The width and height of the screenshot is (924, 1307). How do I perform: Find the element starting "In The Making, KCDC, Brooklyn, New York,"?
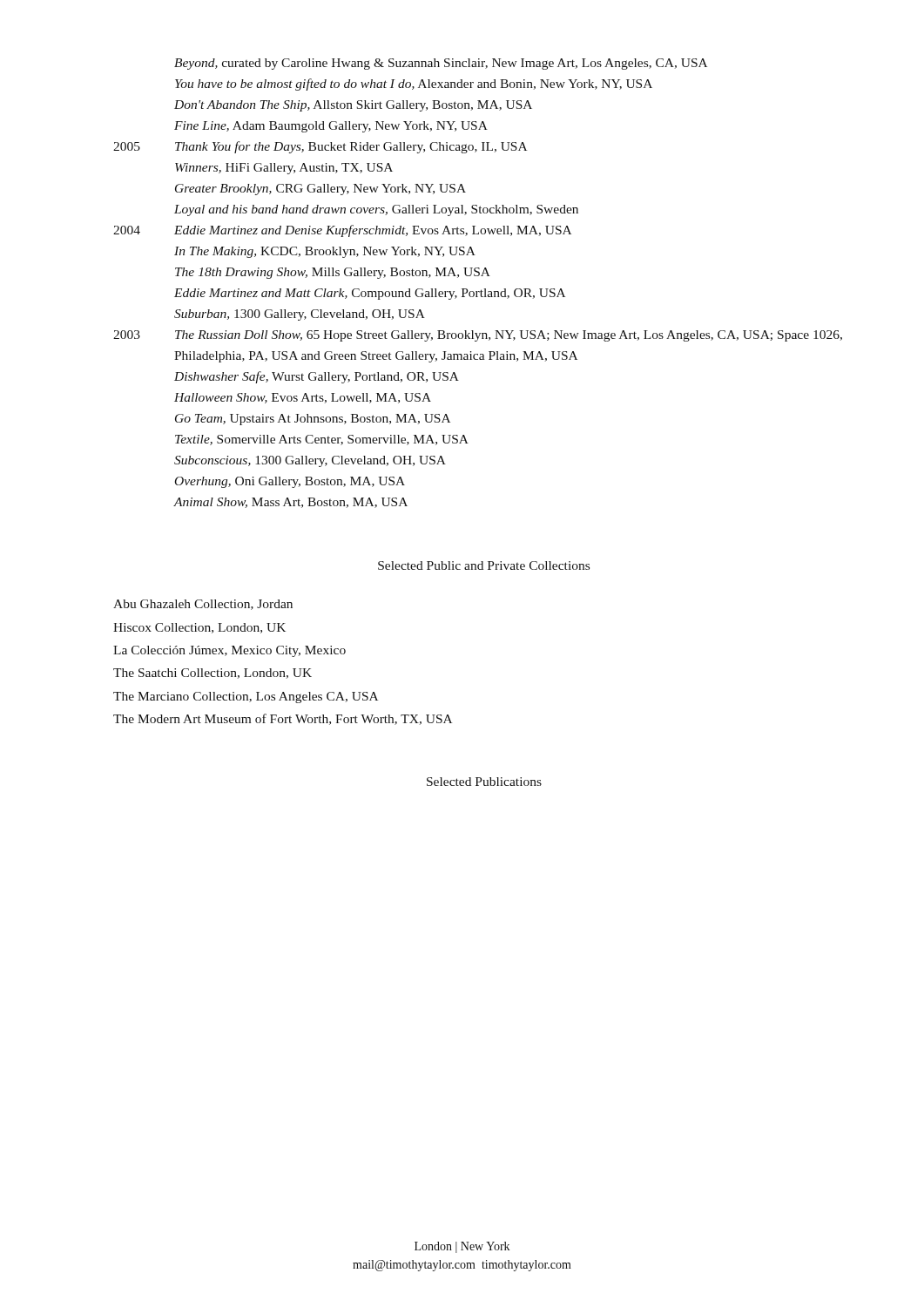tap(325, 251)
